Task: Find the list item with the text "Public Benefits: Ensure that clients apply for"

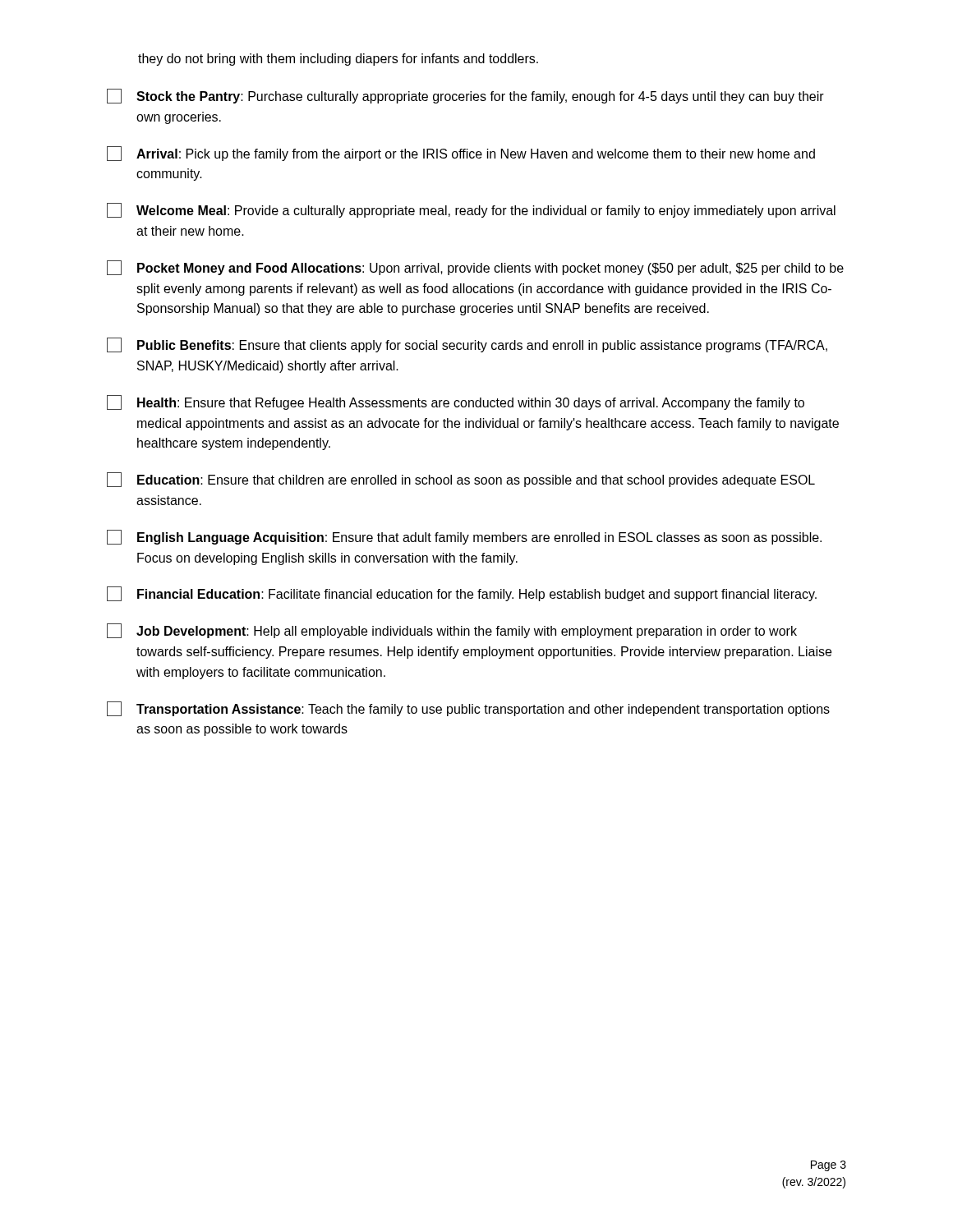Action: 476,356
